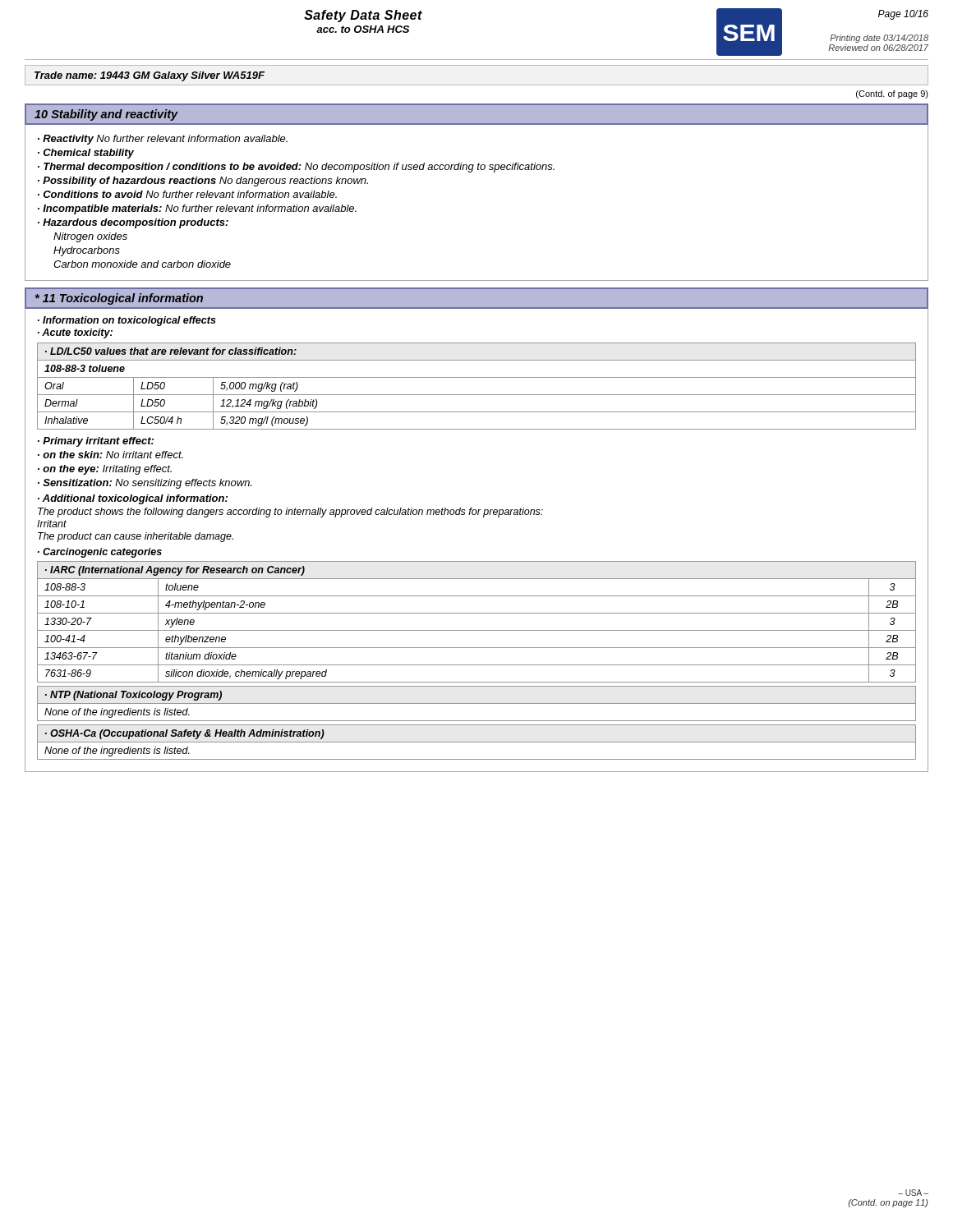Locate the list item that reads "· Chemical stability"
Image resolution: width=953 pixels, height=1232 pixels.
pos(85,152)
